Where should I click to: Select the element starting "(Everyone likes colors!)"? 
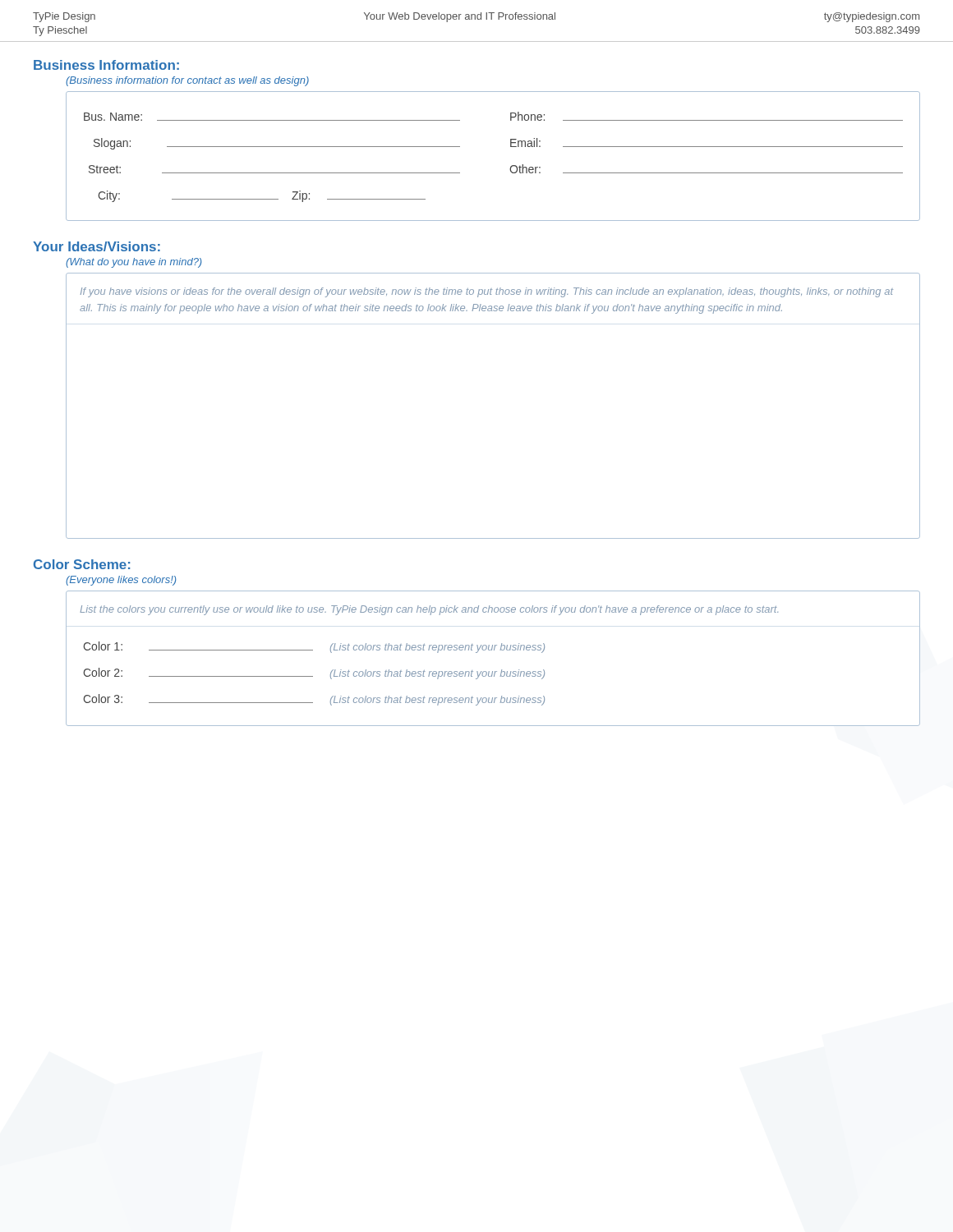pyautogui.click(x=493, y=579)
